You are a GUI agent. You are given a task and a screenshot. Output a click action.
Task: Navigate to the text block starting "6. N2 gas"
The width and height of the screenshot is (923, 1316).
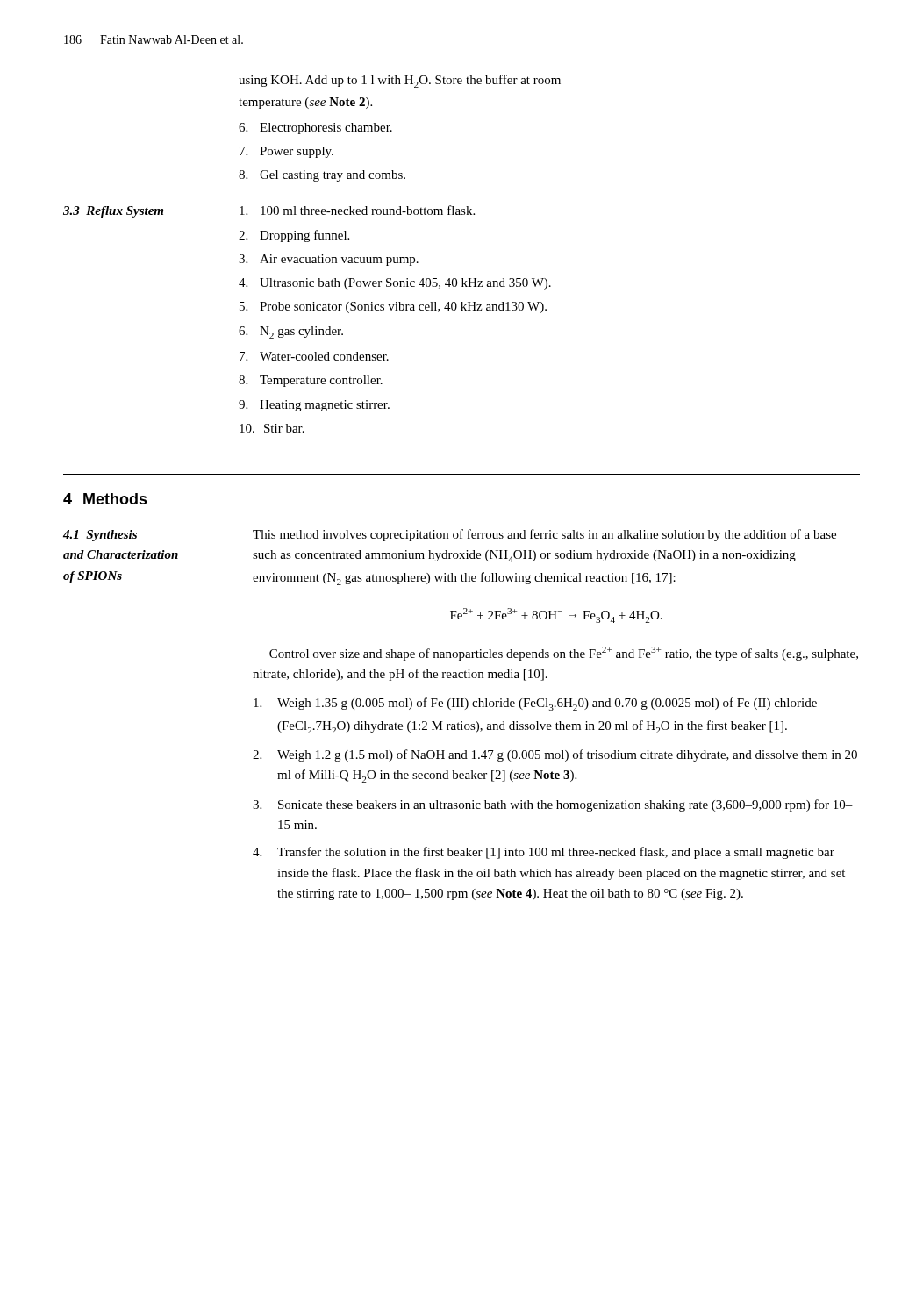pos(291,332)
